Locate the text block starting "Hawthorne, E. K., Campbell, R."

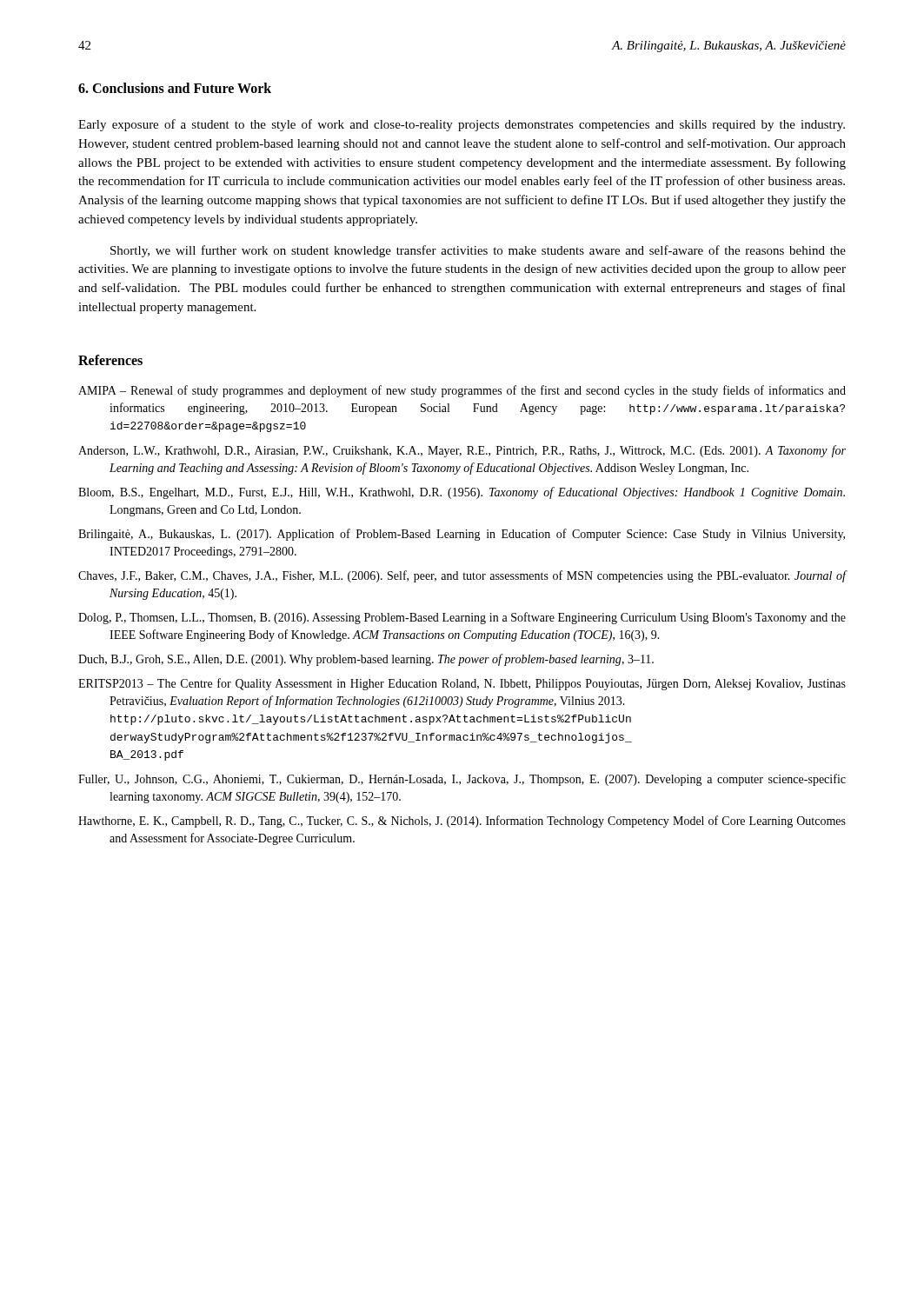[x=462, y=830]
